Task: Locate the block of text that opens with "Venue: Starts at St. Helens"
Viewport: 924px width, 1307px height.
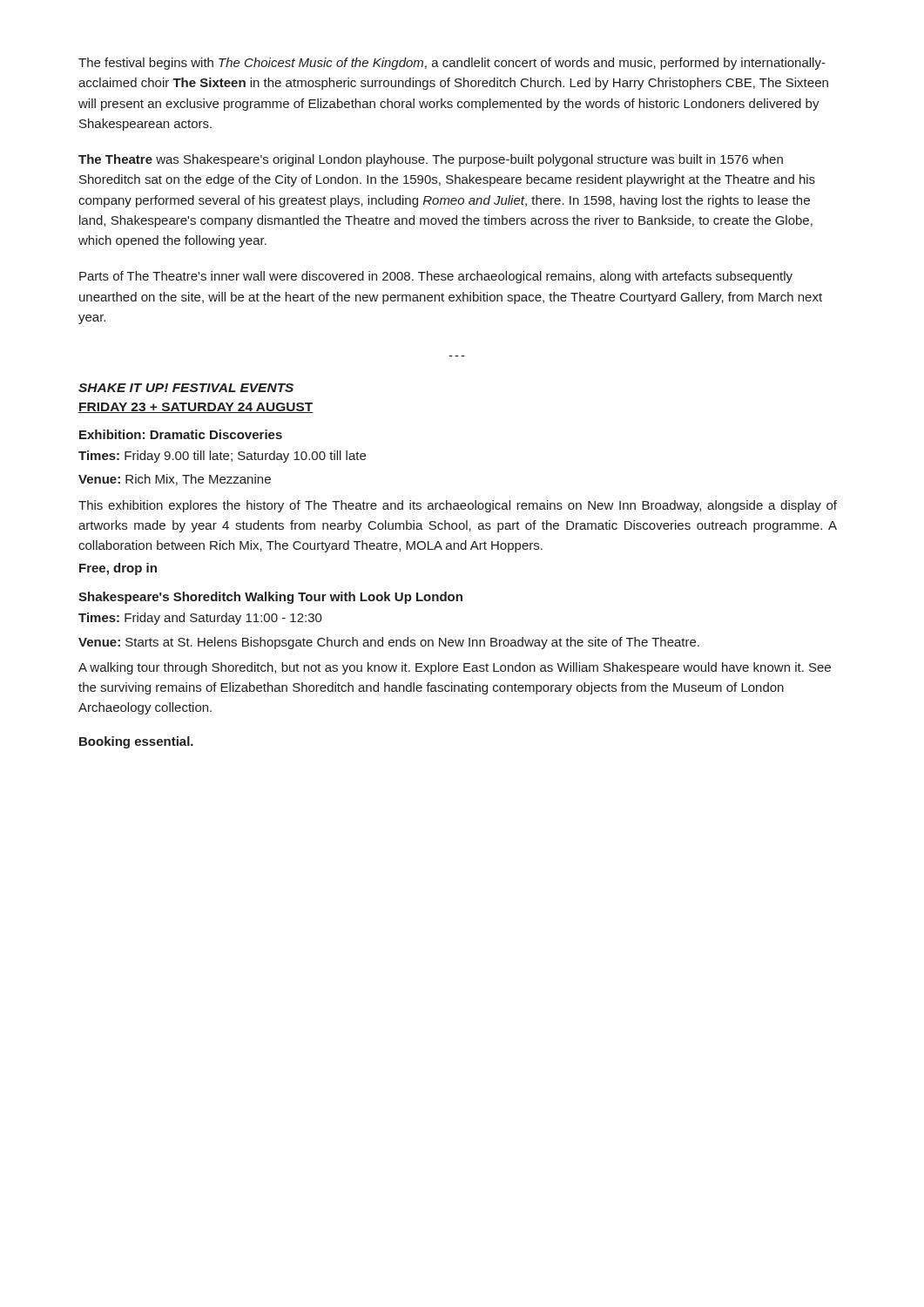Action: tap(389, 641)
